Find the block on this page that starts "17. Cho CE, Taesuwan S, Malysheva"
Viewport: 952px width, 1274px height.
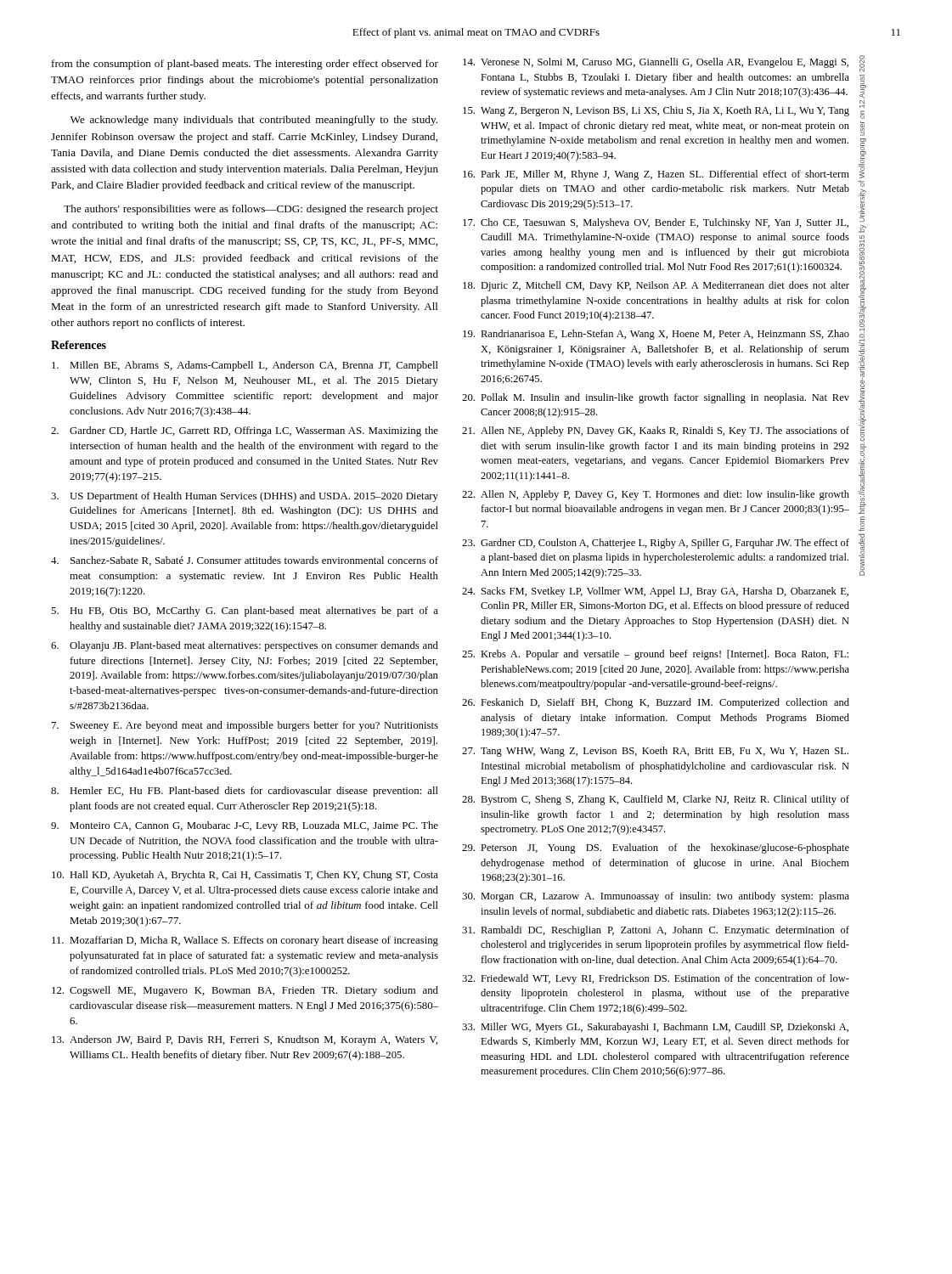[656, 245]
